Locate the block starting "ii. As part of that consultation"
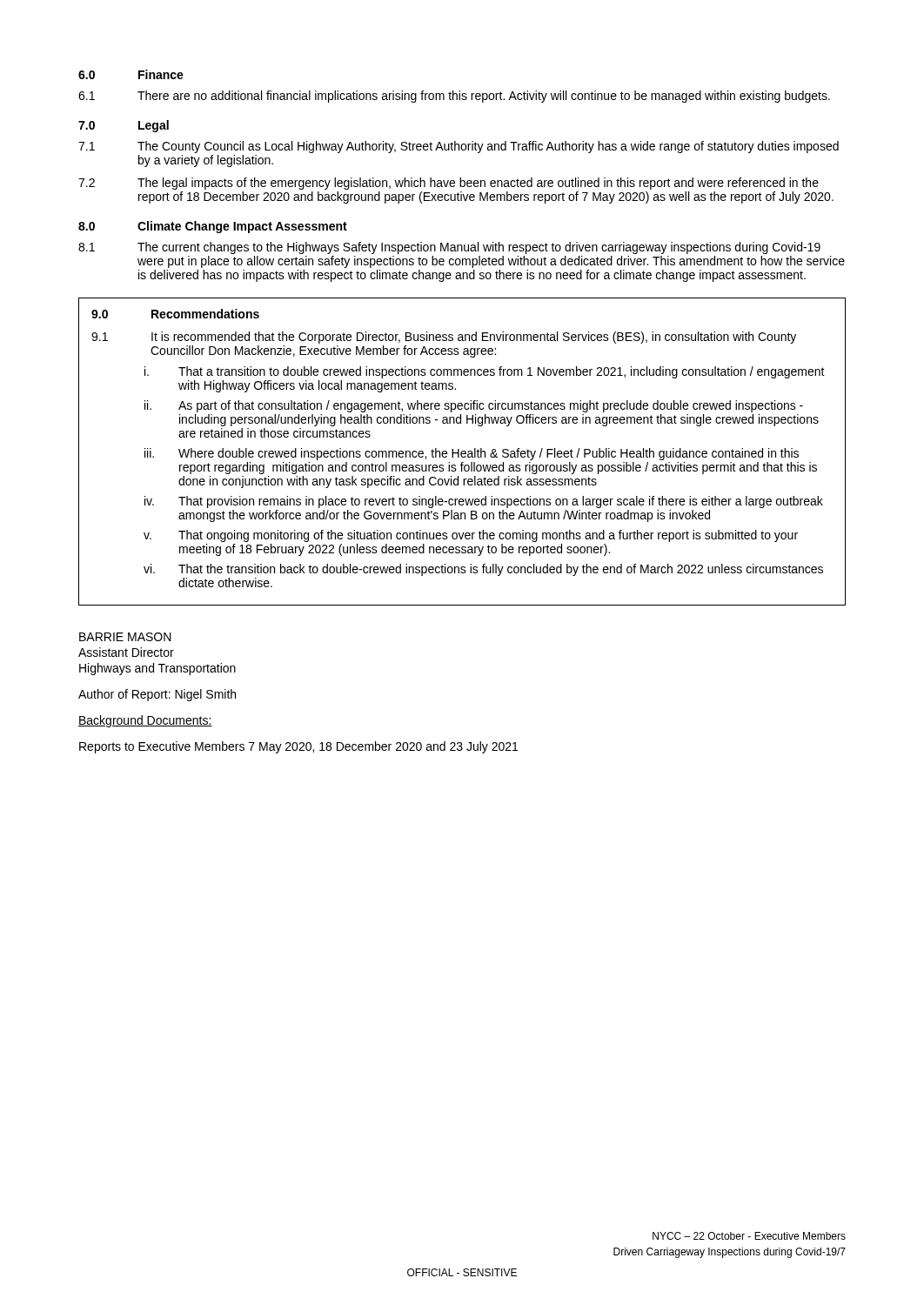 [x=488, y=419]
